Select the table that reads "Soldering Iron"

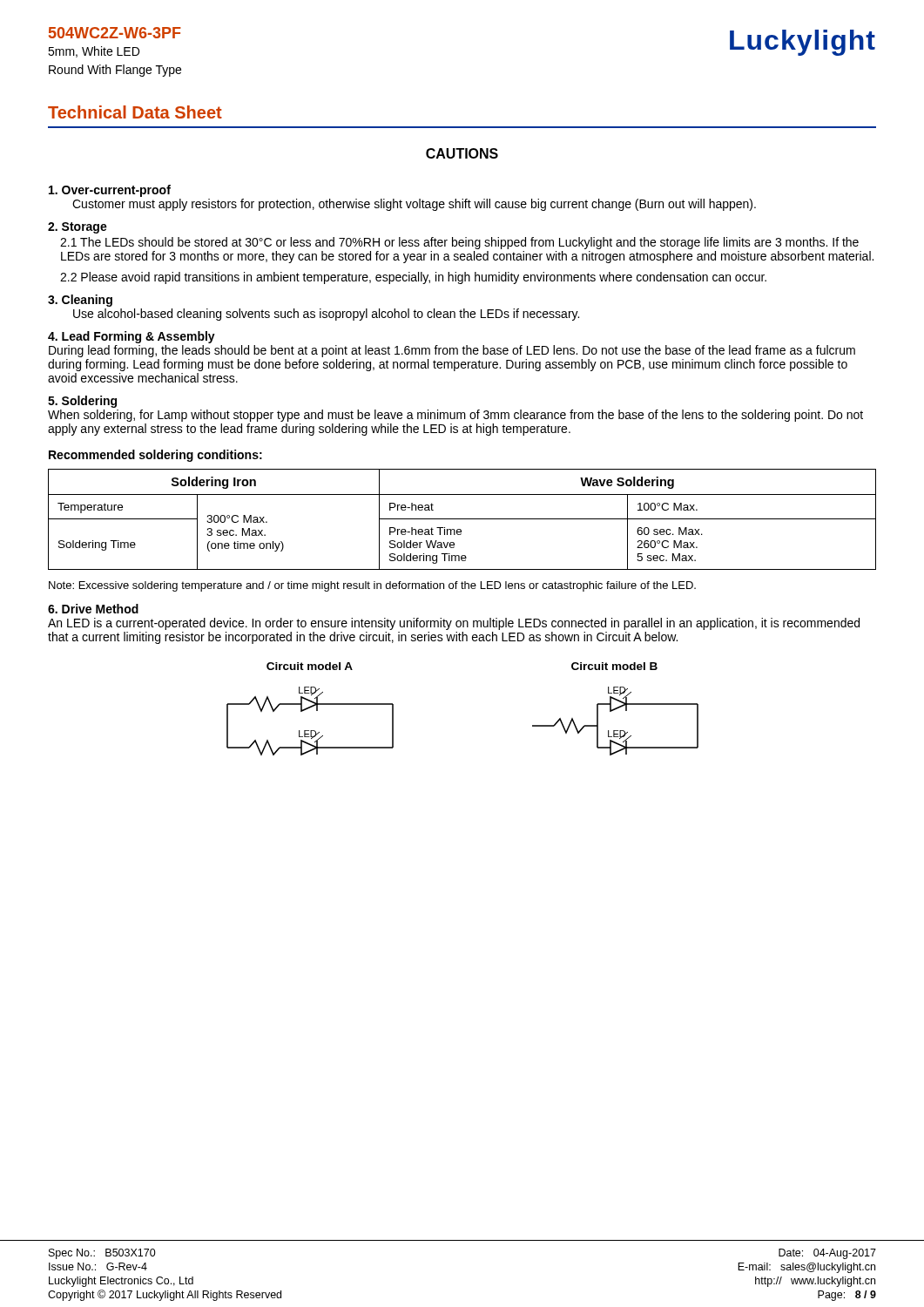click(462, 519)
